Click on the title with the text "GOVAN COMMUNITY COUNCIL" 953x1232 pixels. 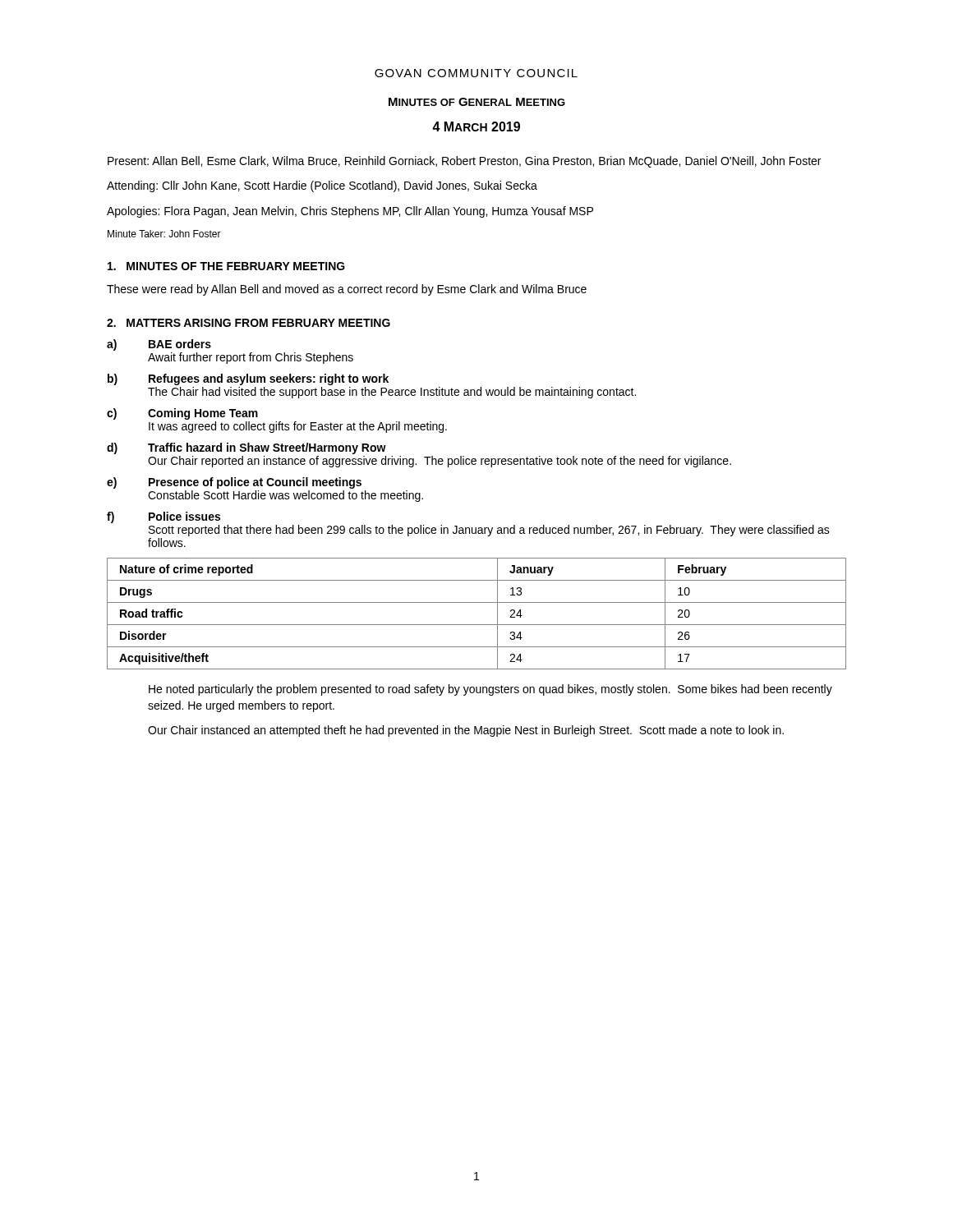[476, 73]
